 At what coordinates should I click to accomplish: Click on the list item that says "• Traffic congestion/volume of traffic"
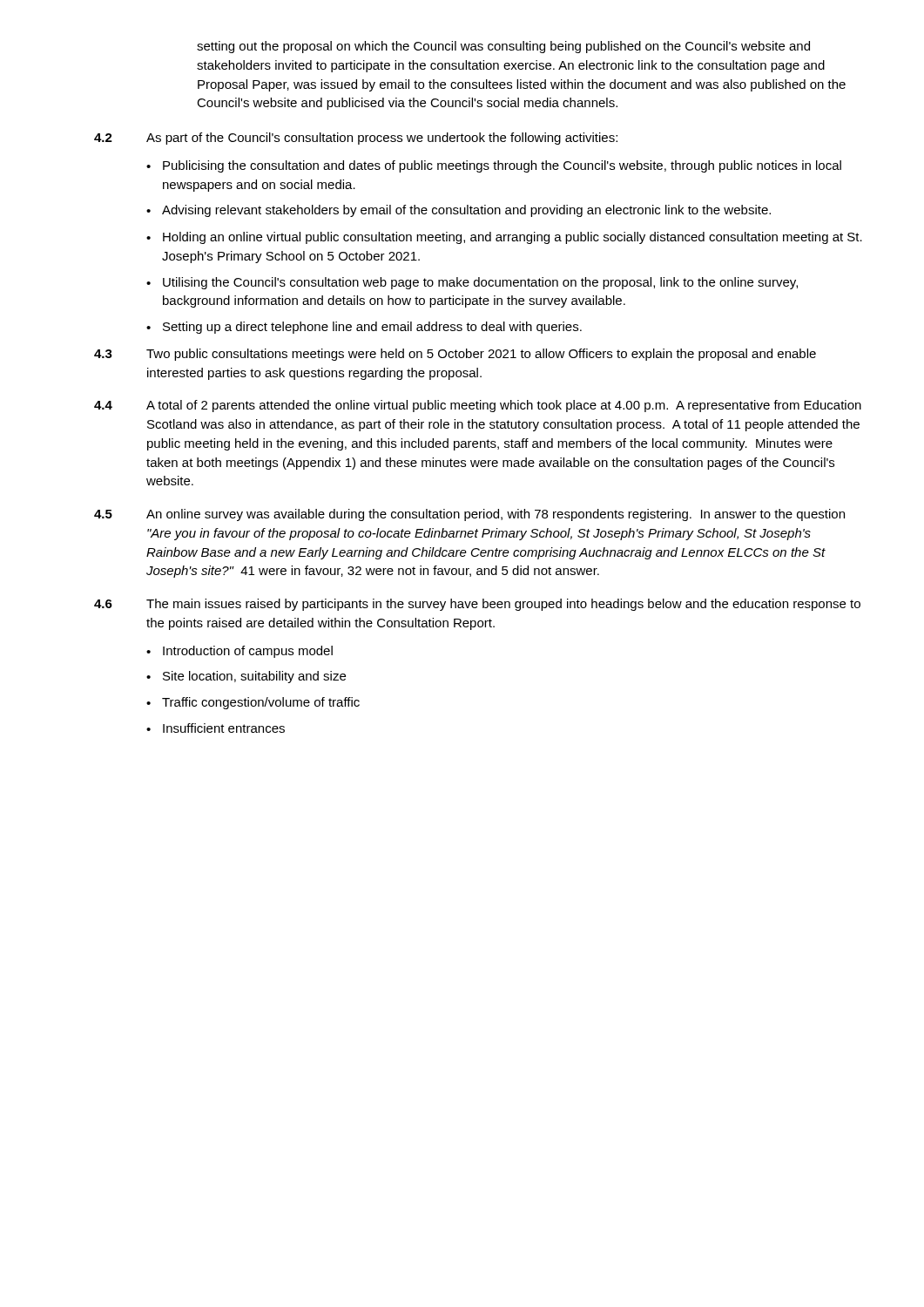(253, 703)
